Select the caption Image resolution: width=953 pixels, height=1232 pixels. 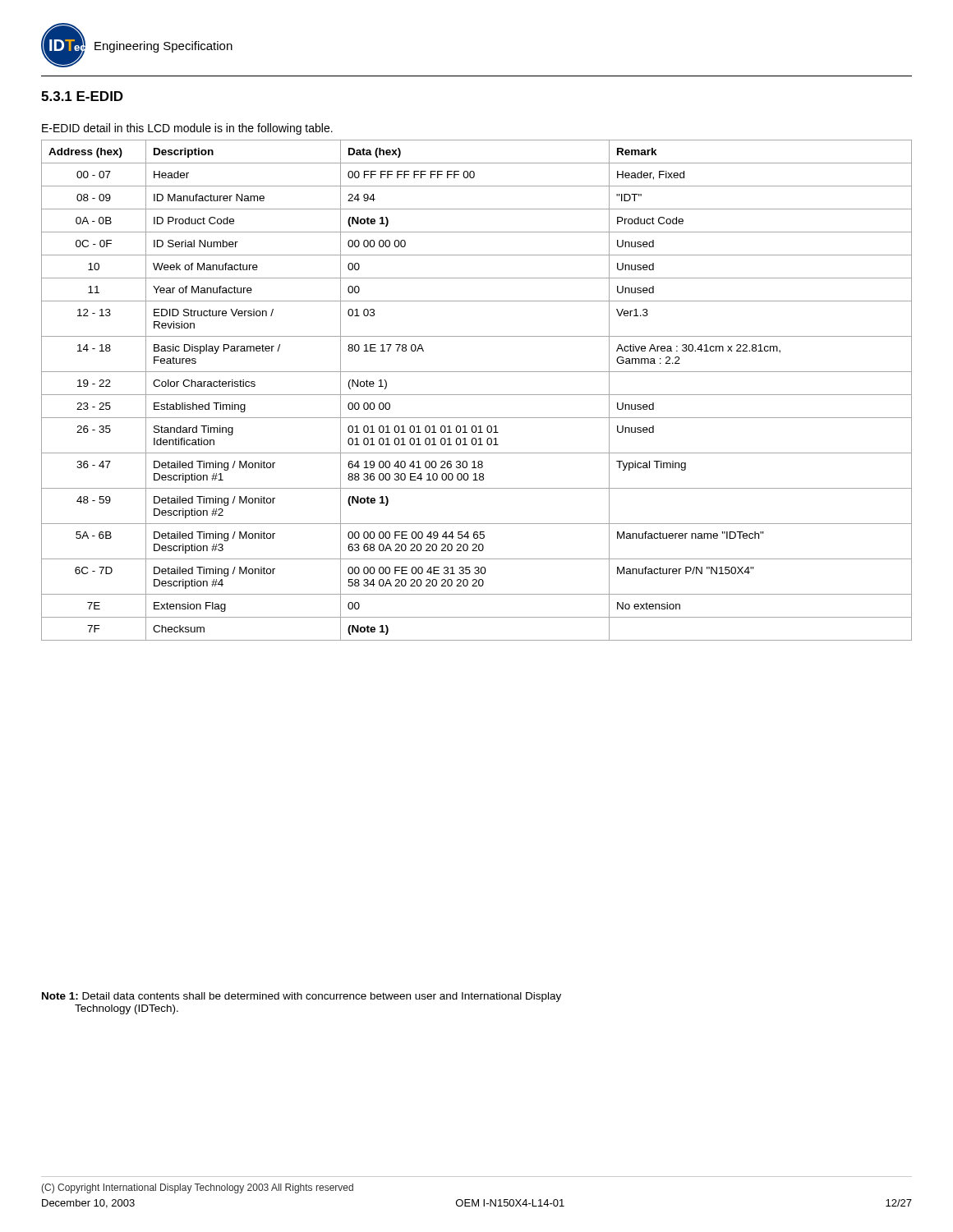187,128
